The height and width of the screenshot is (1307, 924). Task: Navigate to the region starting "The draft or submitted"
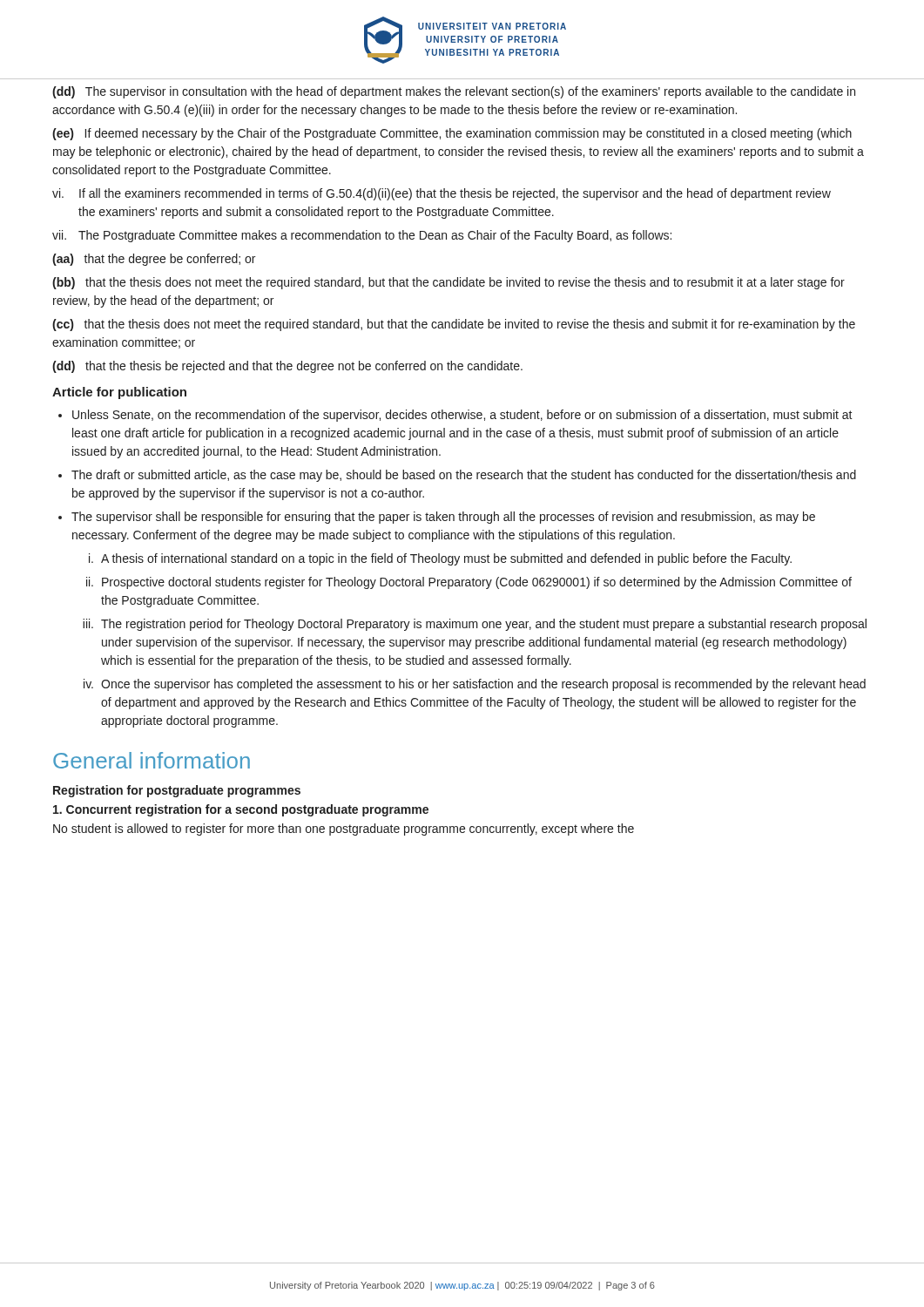pos(472,485)
